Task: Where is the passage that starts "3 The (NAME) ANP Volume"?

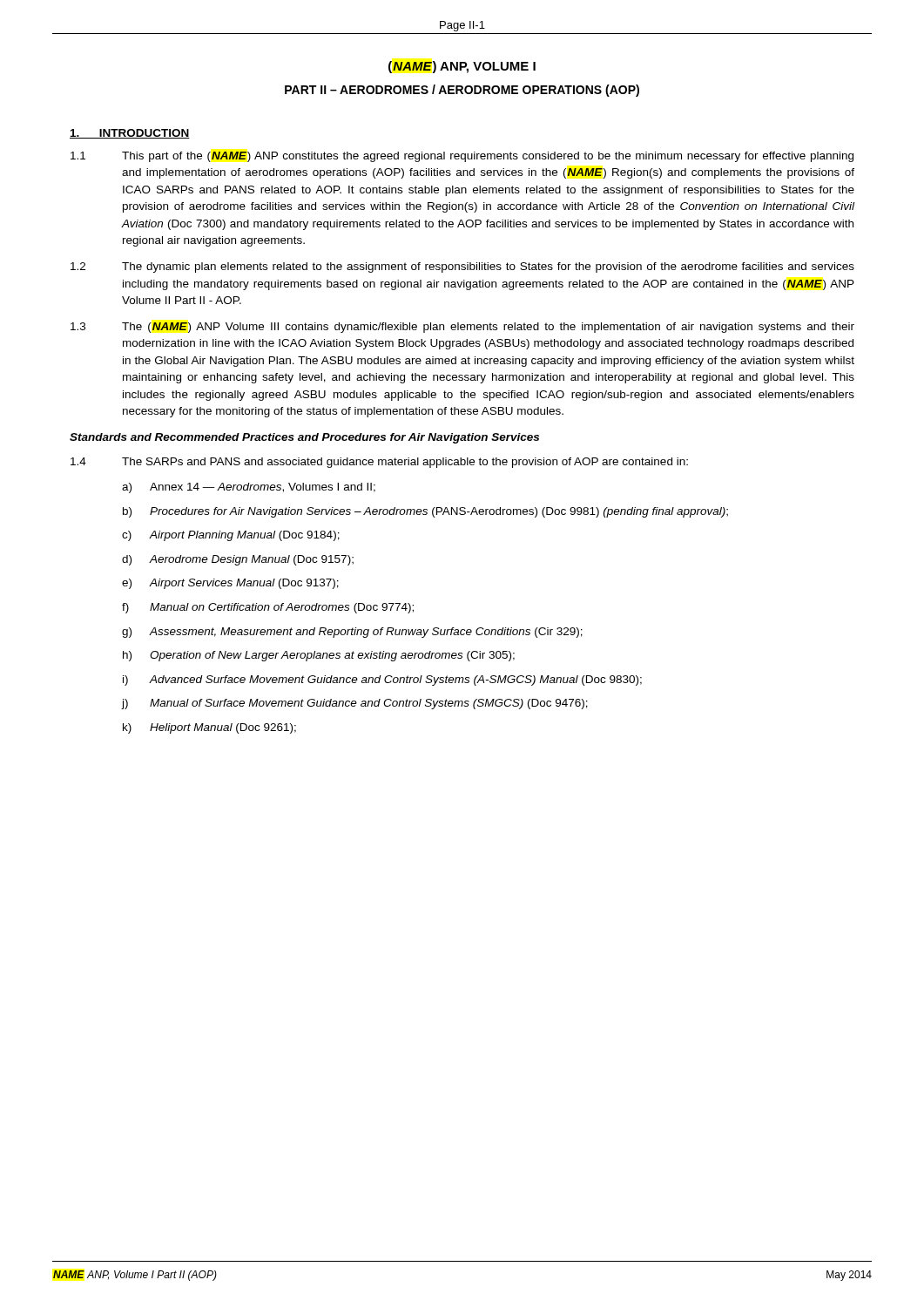Action: 462,369
